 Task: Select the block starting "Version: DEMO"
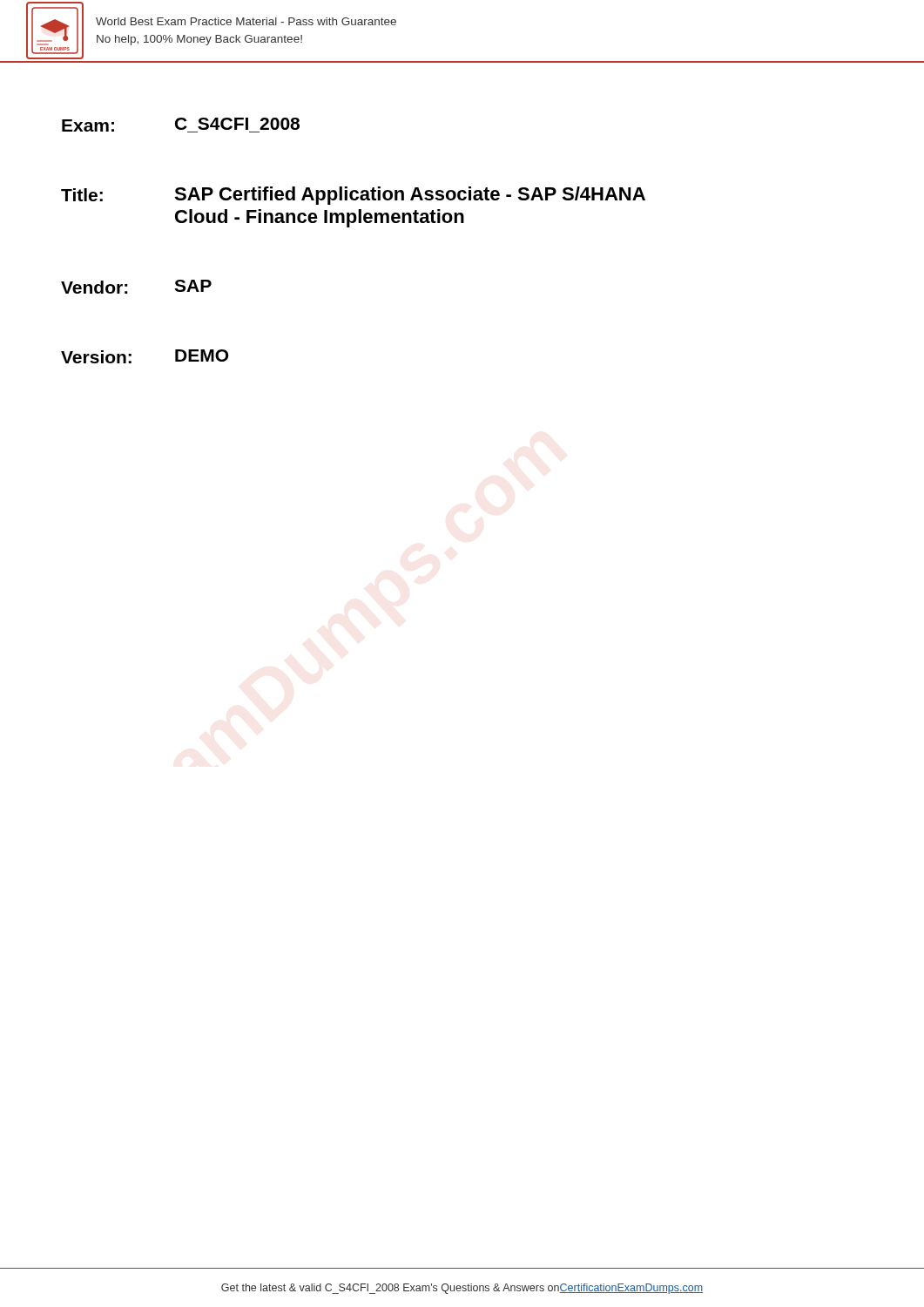tap(91, 356)
